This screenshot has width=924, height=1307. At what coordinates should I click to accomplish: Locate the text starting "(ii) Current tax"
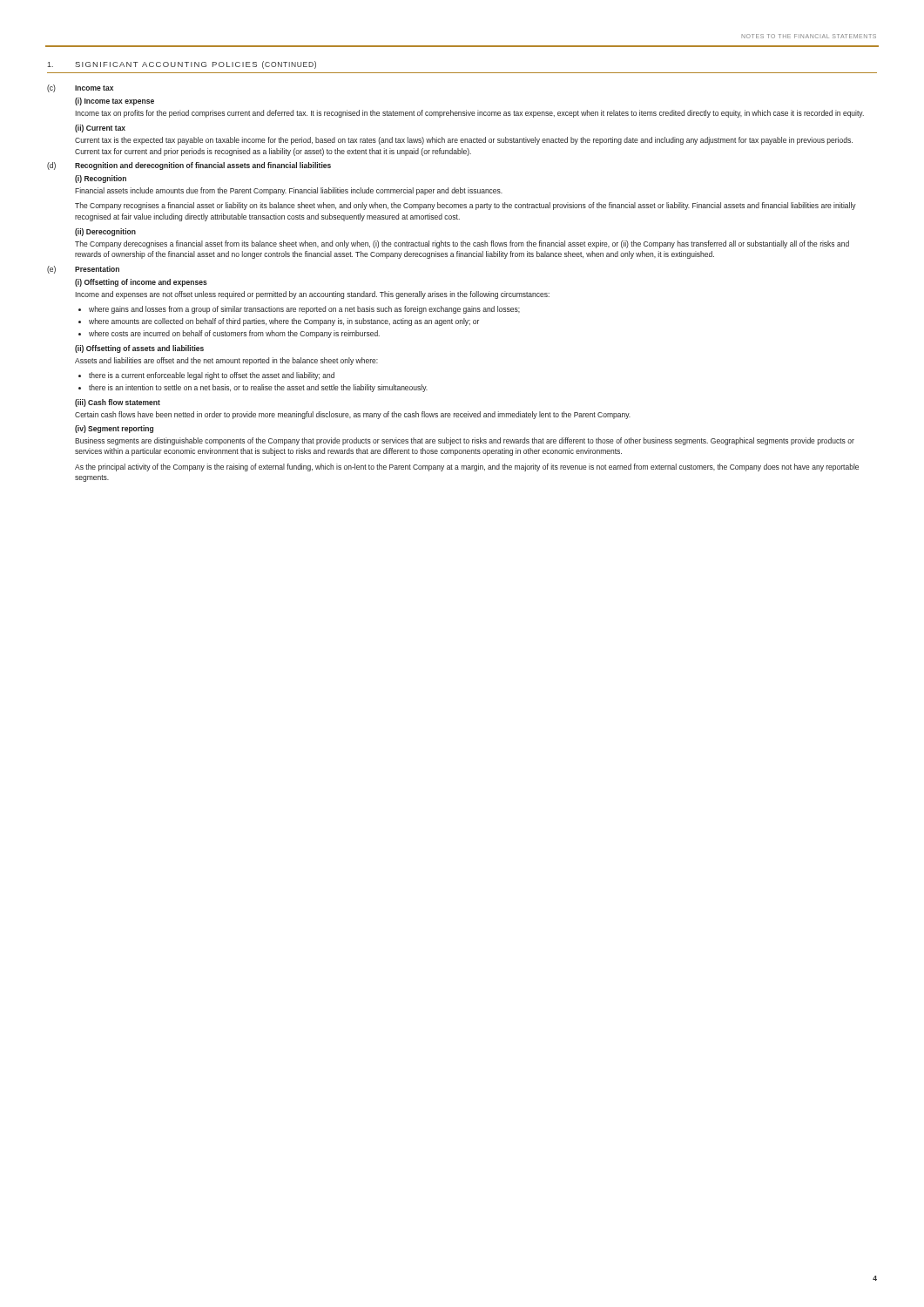coord(100,128)
